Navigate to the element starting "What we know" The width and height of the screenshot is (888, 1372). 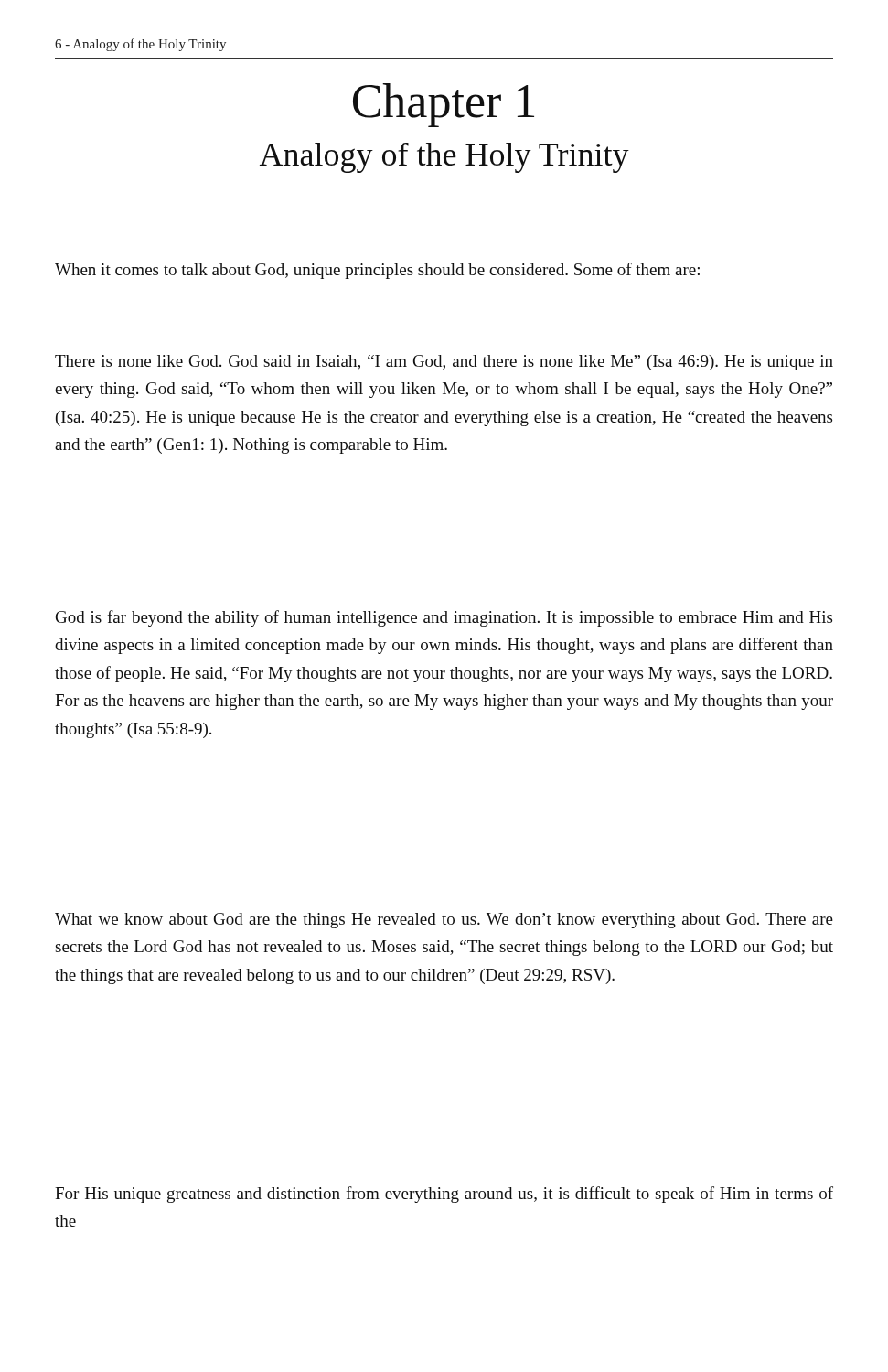[x=444, y=947]
